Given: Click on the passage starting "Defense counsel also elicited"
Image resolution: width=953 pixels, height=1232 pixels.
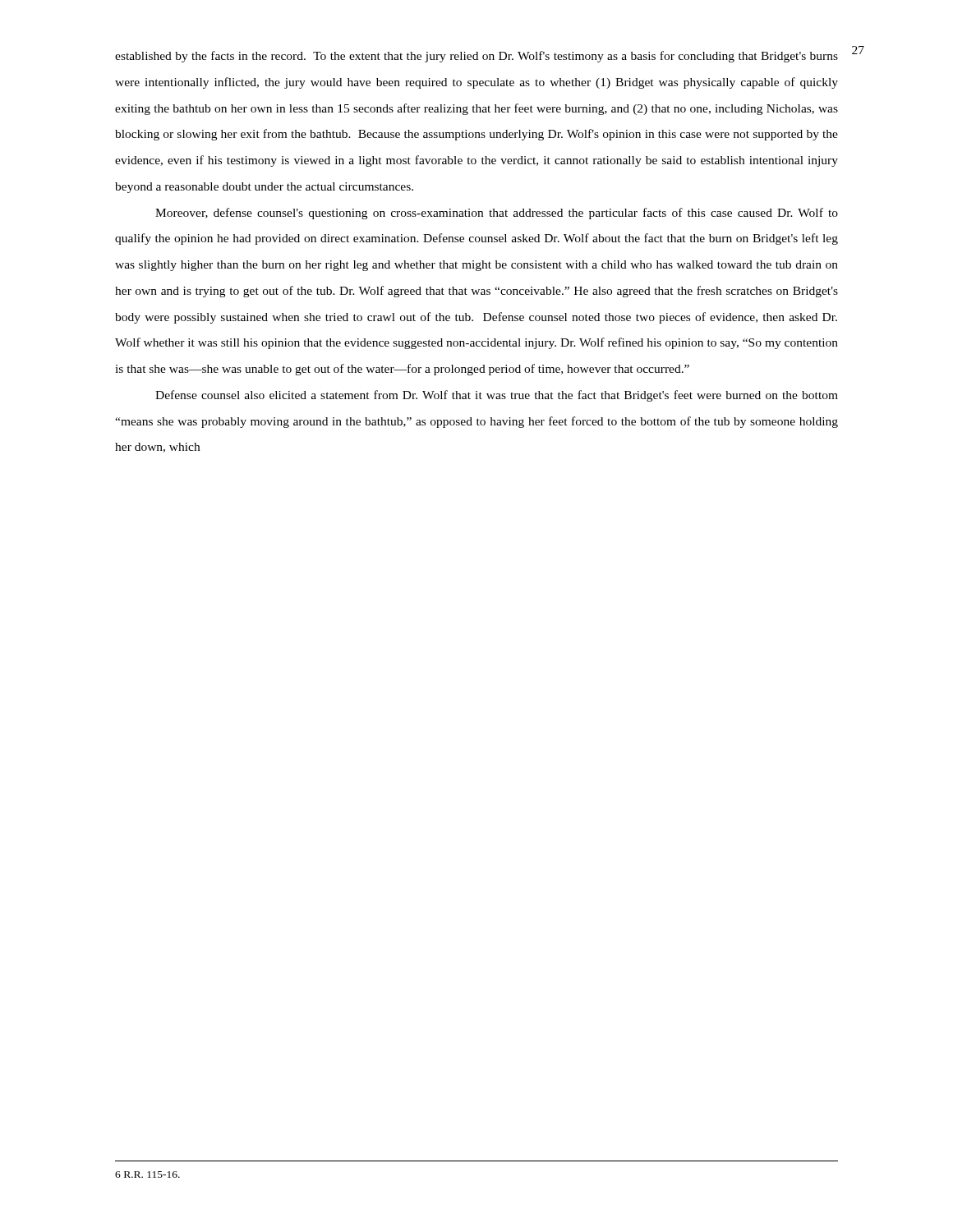Looking at the screenshot, I should 476,421.
